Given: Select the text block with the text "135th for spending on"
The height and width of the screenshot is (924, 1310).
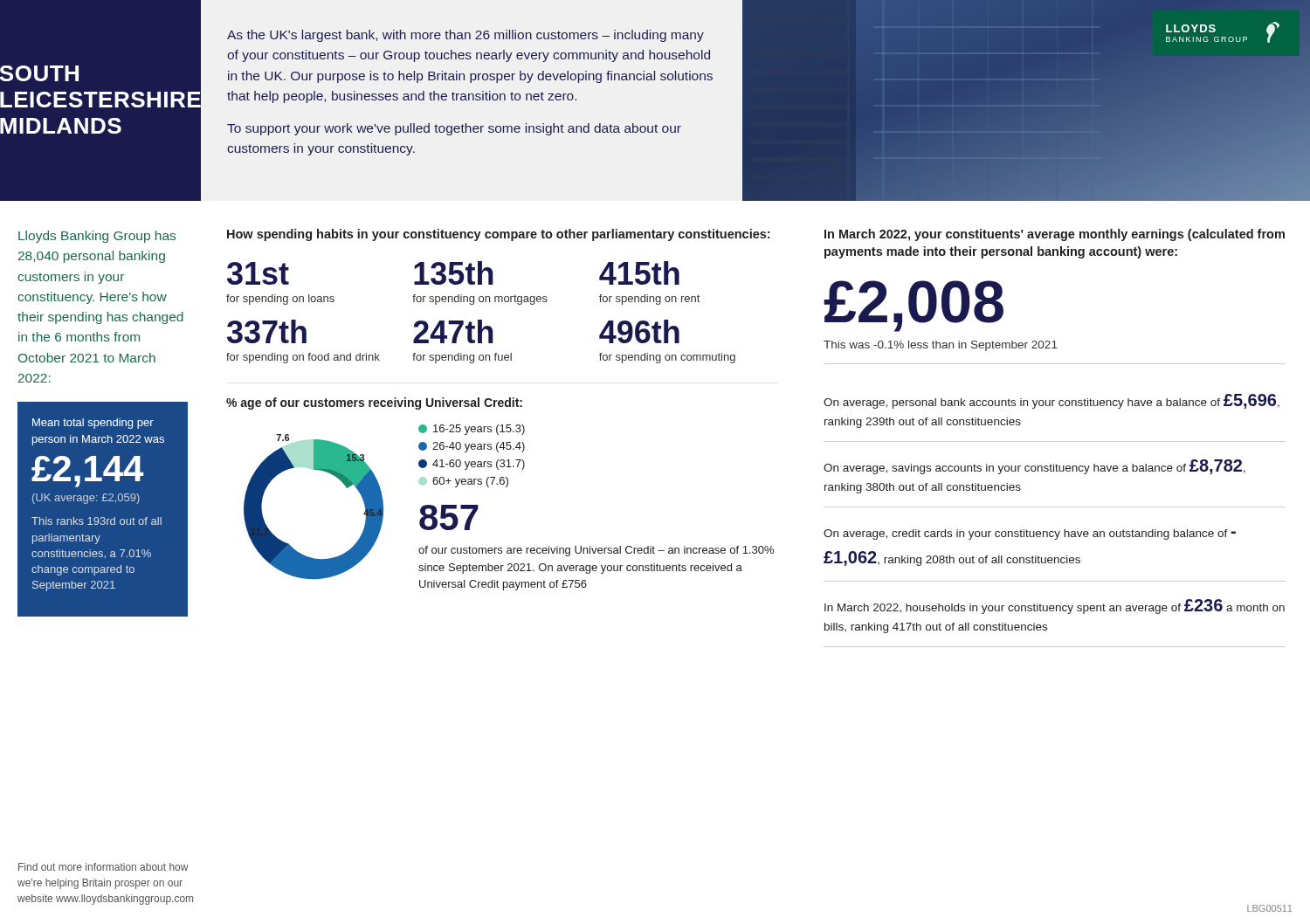Looking at the screenshot, I should pos(502,283).
